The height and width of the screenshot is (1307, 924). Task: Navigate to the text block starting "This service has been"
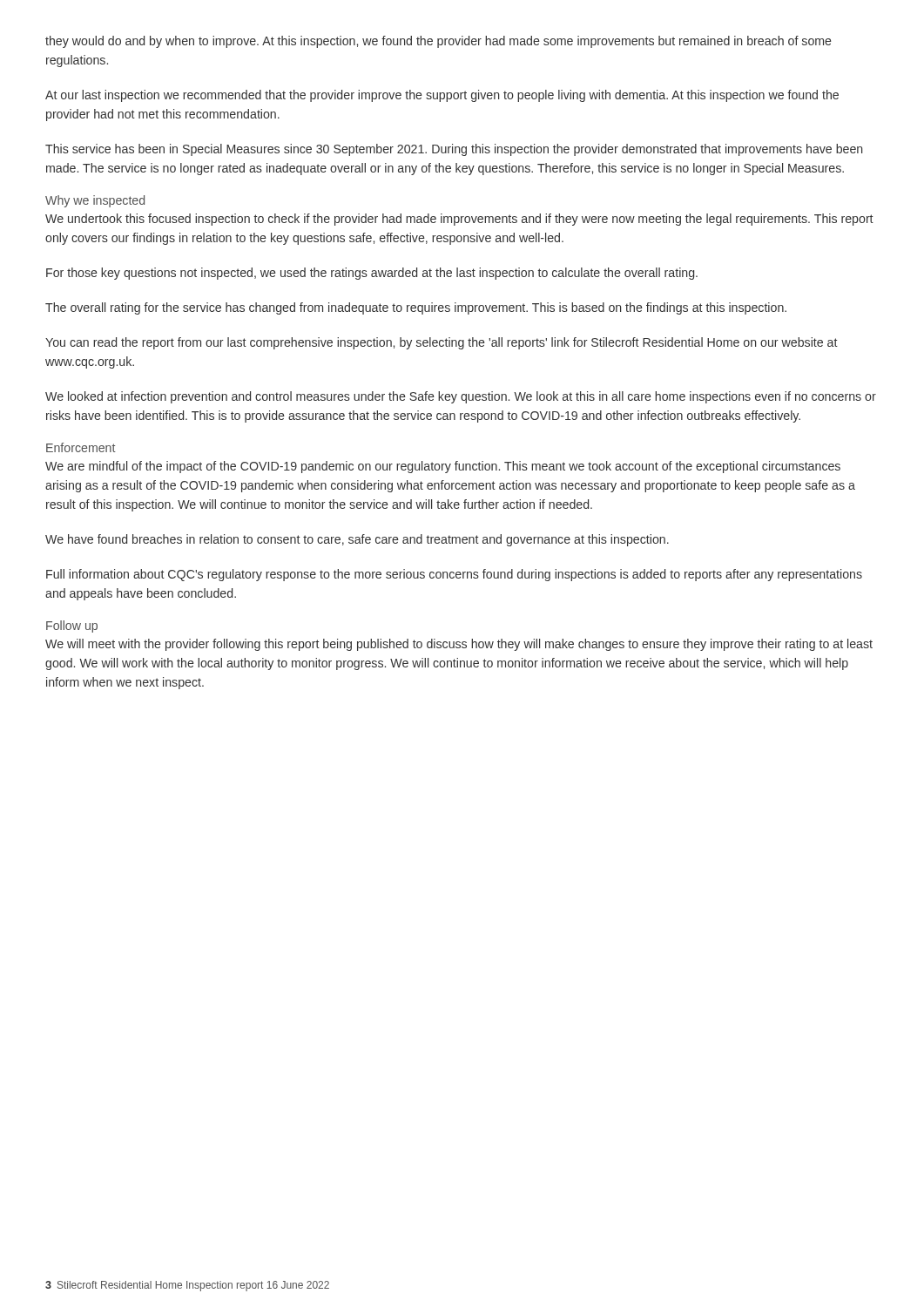[x=454, y=159]
